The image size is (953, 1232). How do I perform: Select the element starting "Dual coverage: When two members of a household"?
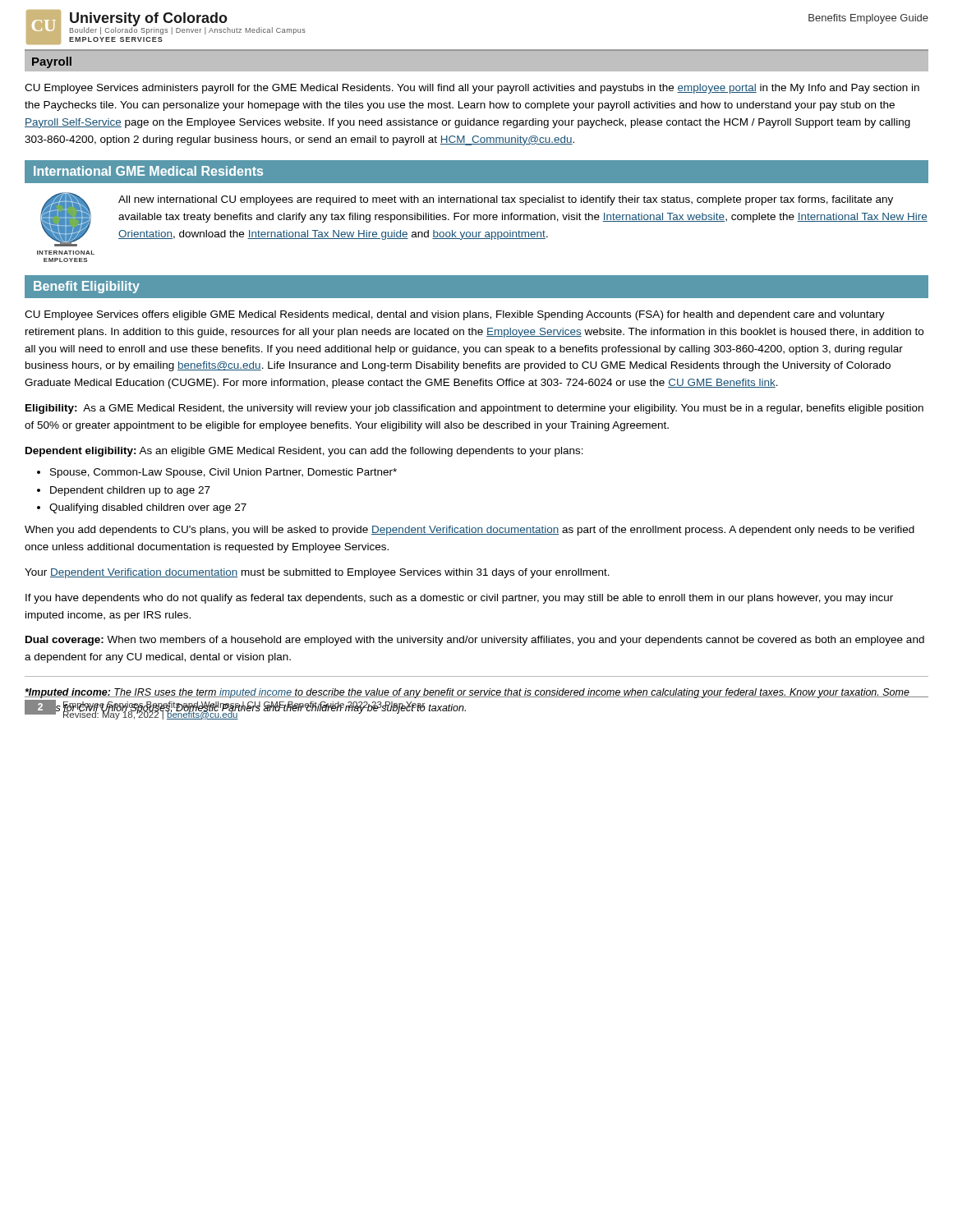[475, 648]
